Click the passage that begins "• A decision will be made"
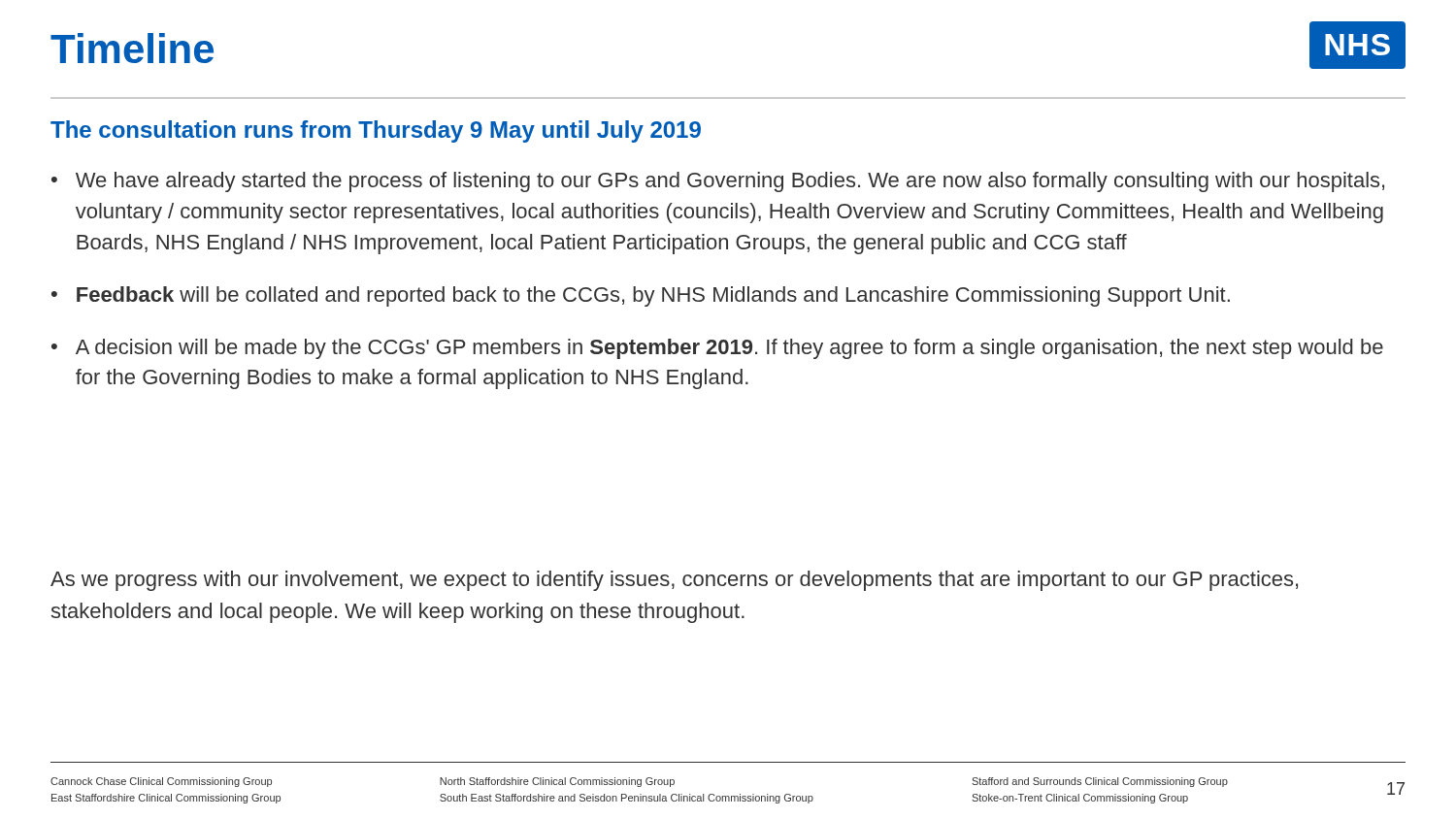 point(728,362)
